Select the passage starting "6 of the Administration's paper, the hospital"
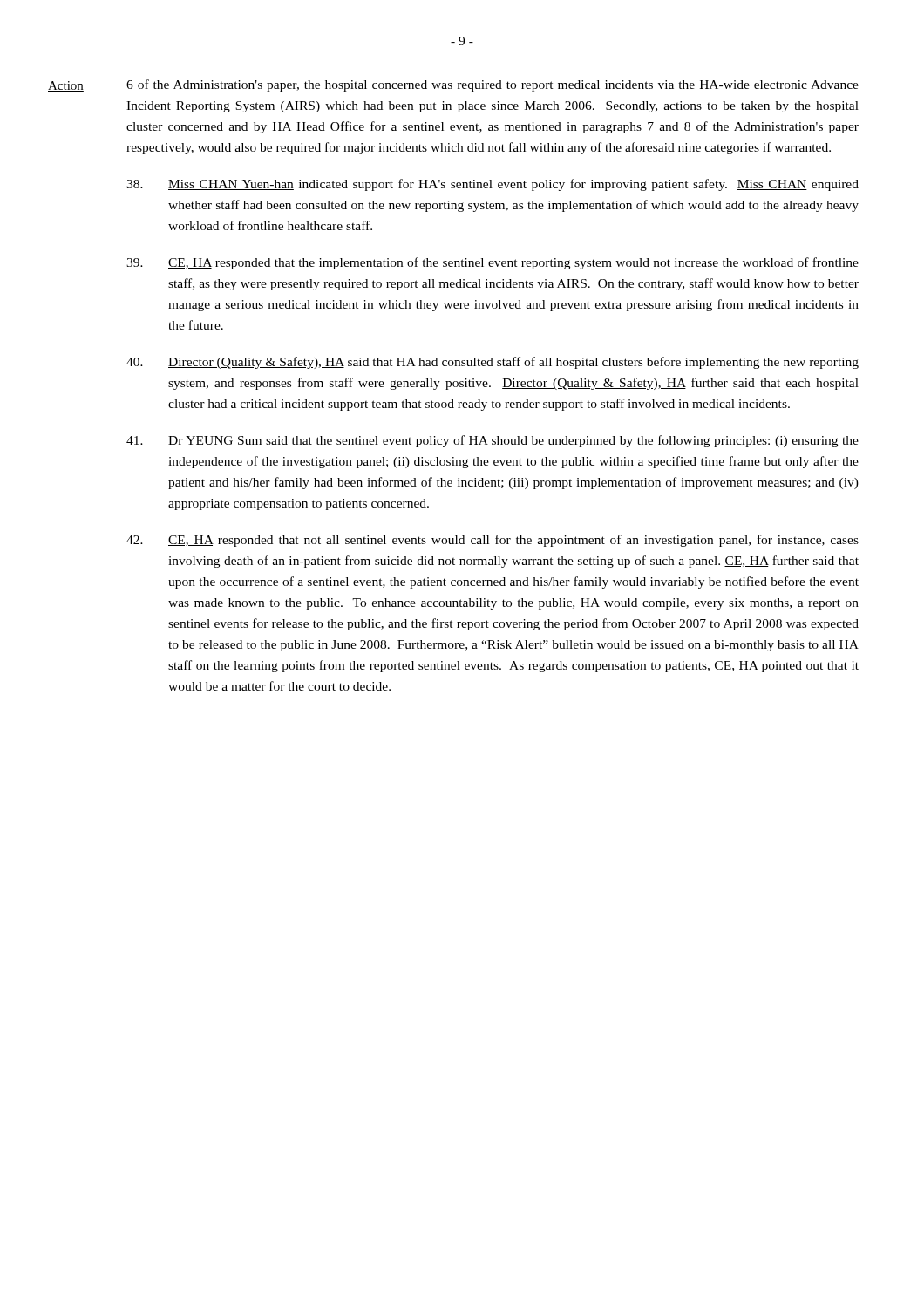This screenshot has width=924, height=1308. (x=492, y=116)
